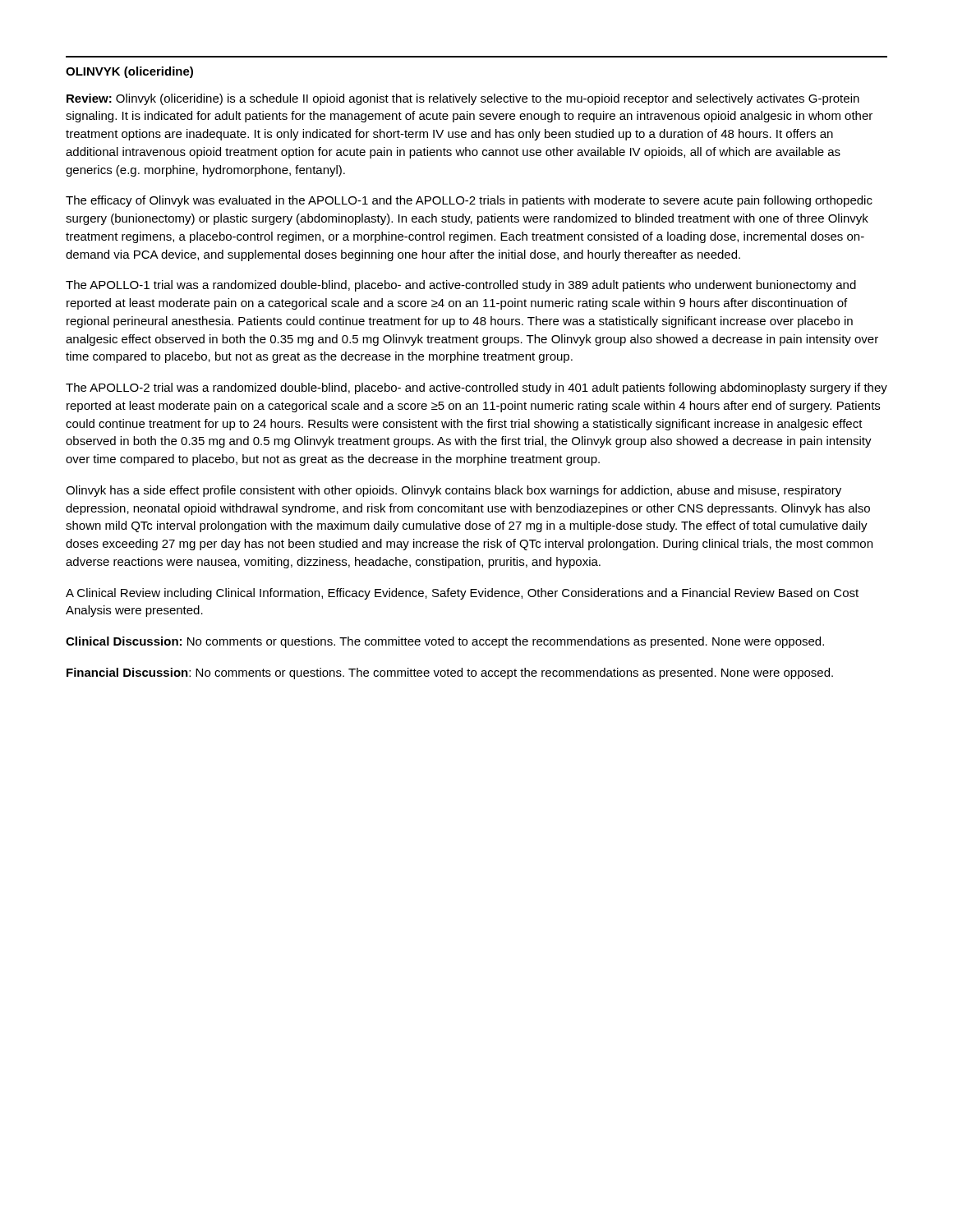Locate the text block with the text "Financial Discussion: No comments or questions. The committee"

[450, 672]
